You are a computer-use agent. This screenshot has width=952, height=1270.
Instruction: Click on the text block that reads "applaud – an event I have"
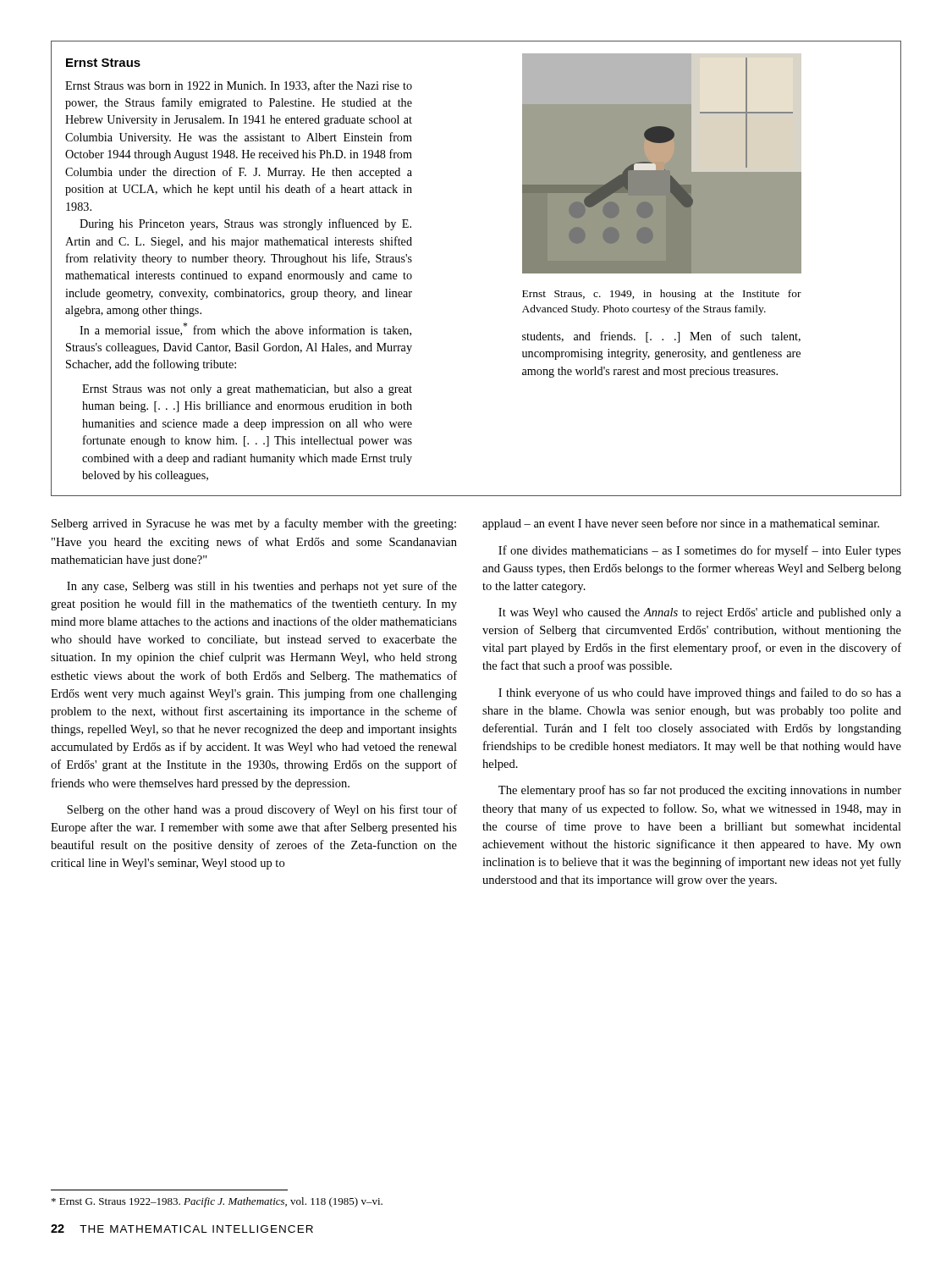(692, 702)
